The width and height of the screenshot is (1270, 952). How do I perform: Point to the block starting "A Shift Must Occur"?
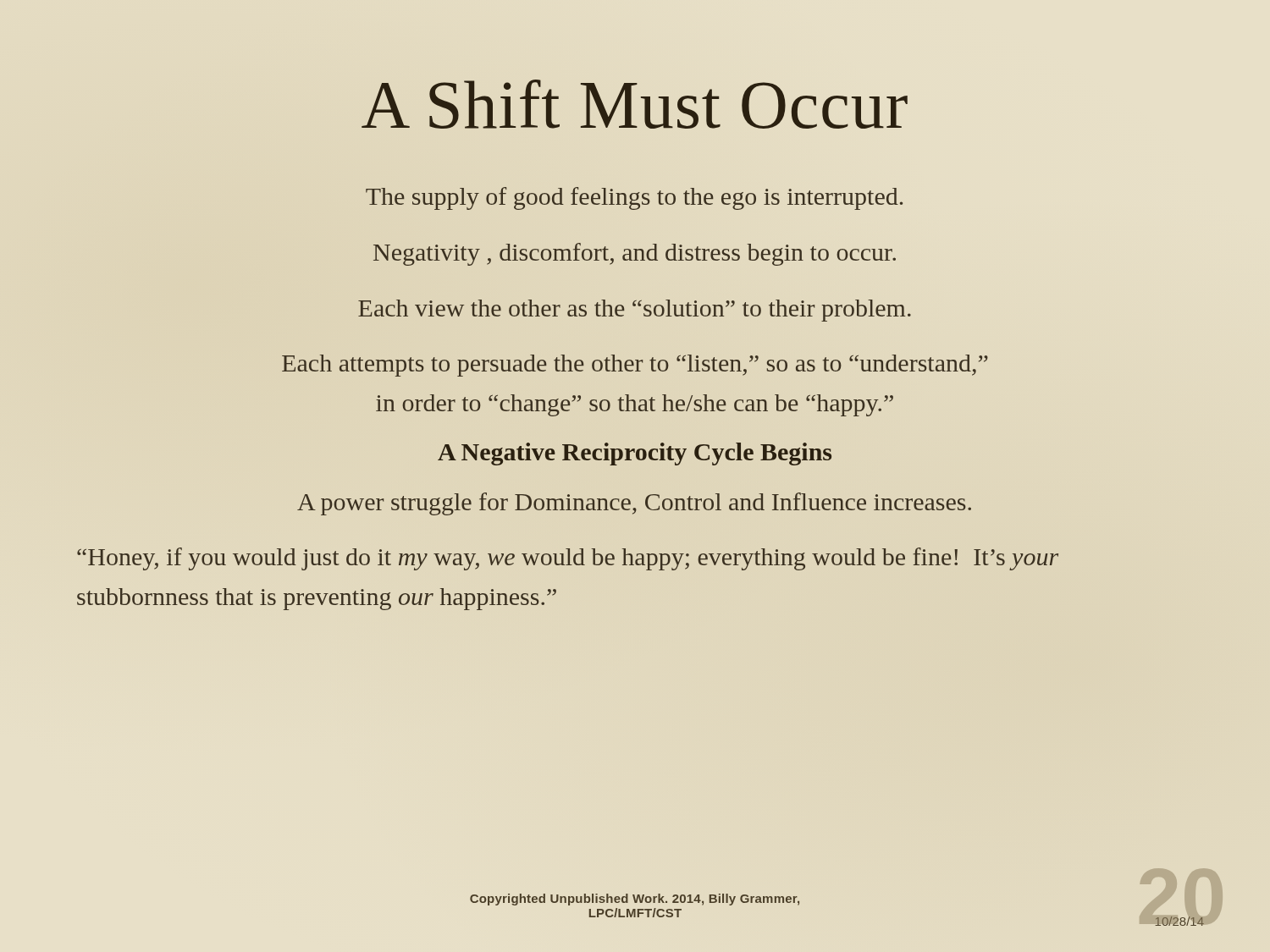pyautogui.click(x=635, y=105)
